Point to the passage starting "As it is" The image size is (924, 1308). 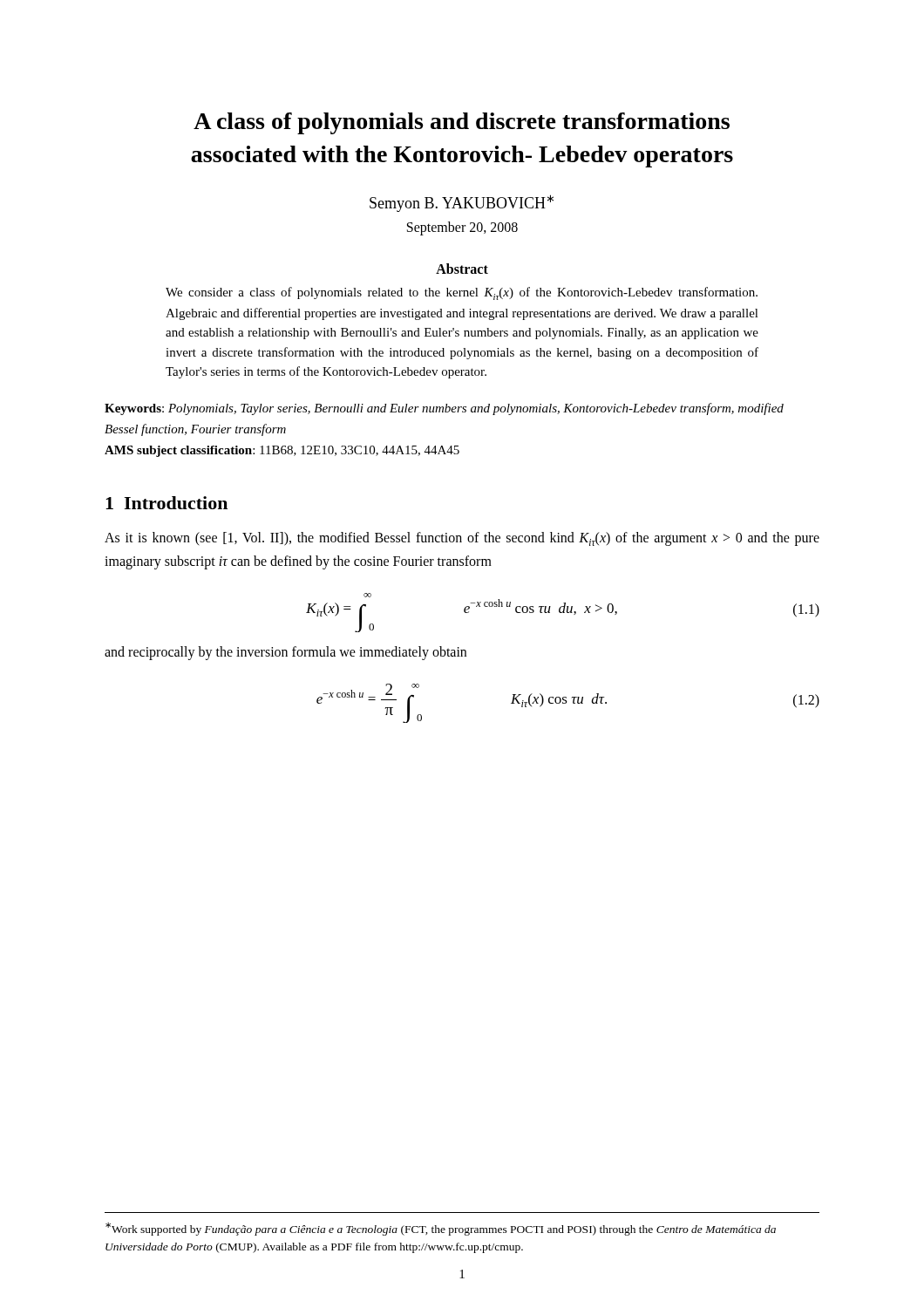coord(462,549)
